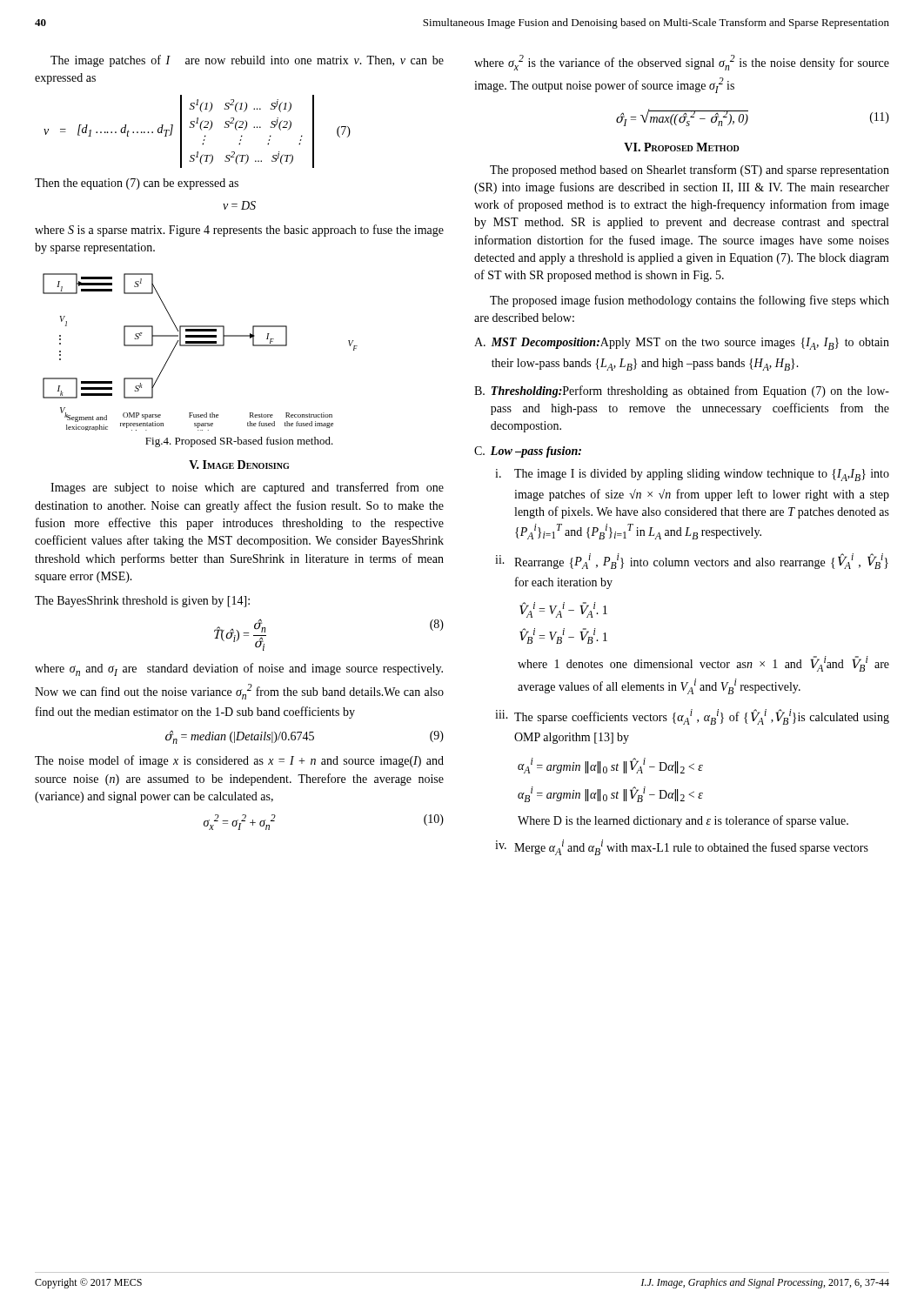The width and height of the screenshot is (924, 1305).
Task: Point to the text block starting "i. The image I is divided by appling"
Action: 692,505
